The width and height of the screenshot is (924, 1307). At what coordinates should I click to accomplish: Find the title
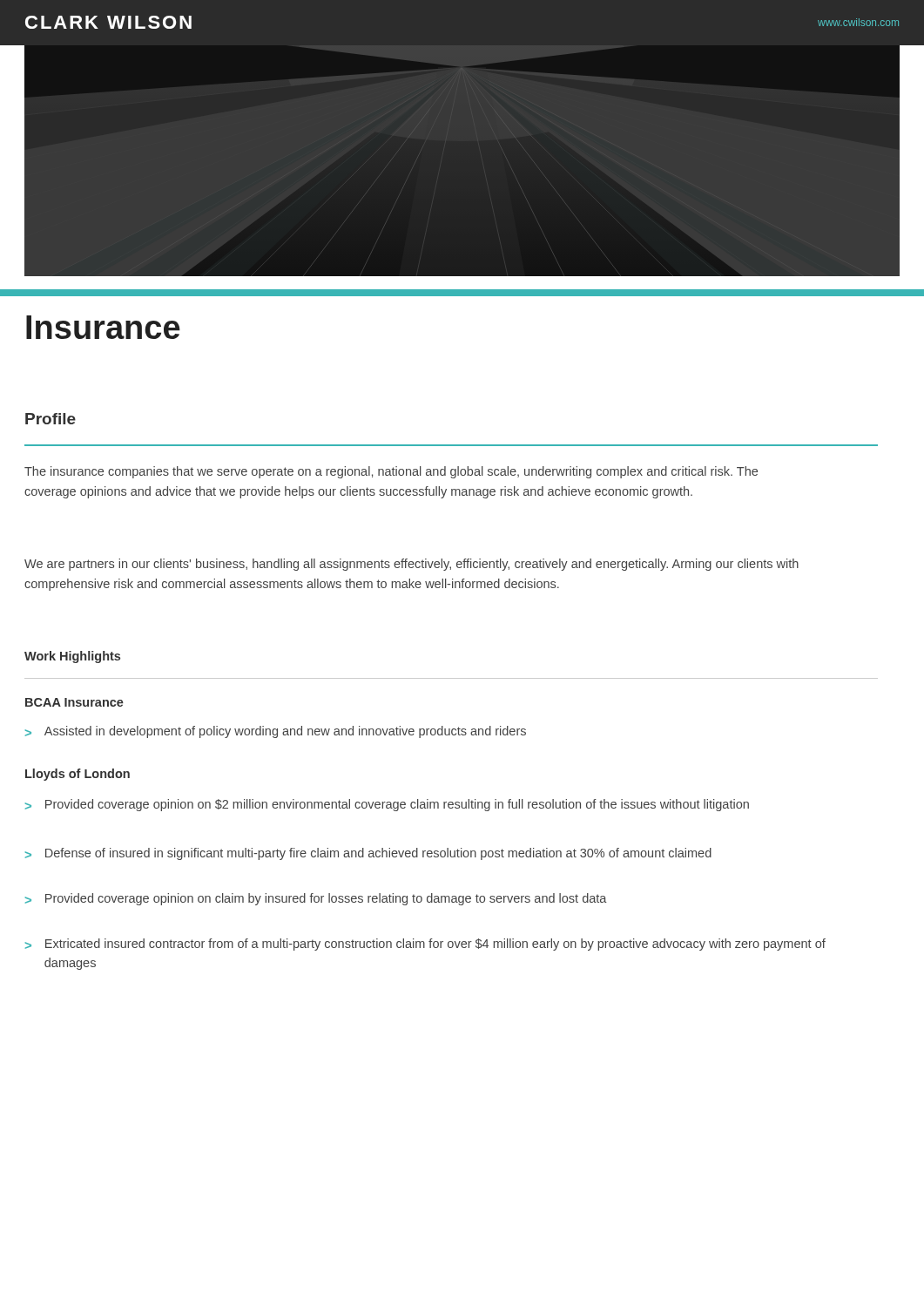(103, 328)
